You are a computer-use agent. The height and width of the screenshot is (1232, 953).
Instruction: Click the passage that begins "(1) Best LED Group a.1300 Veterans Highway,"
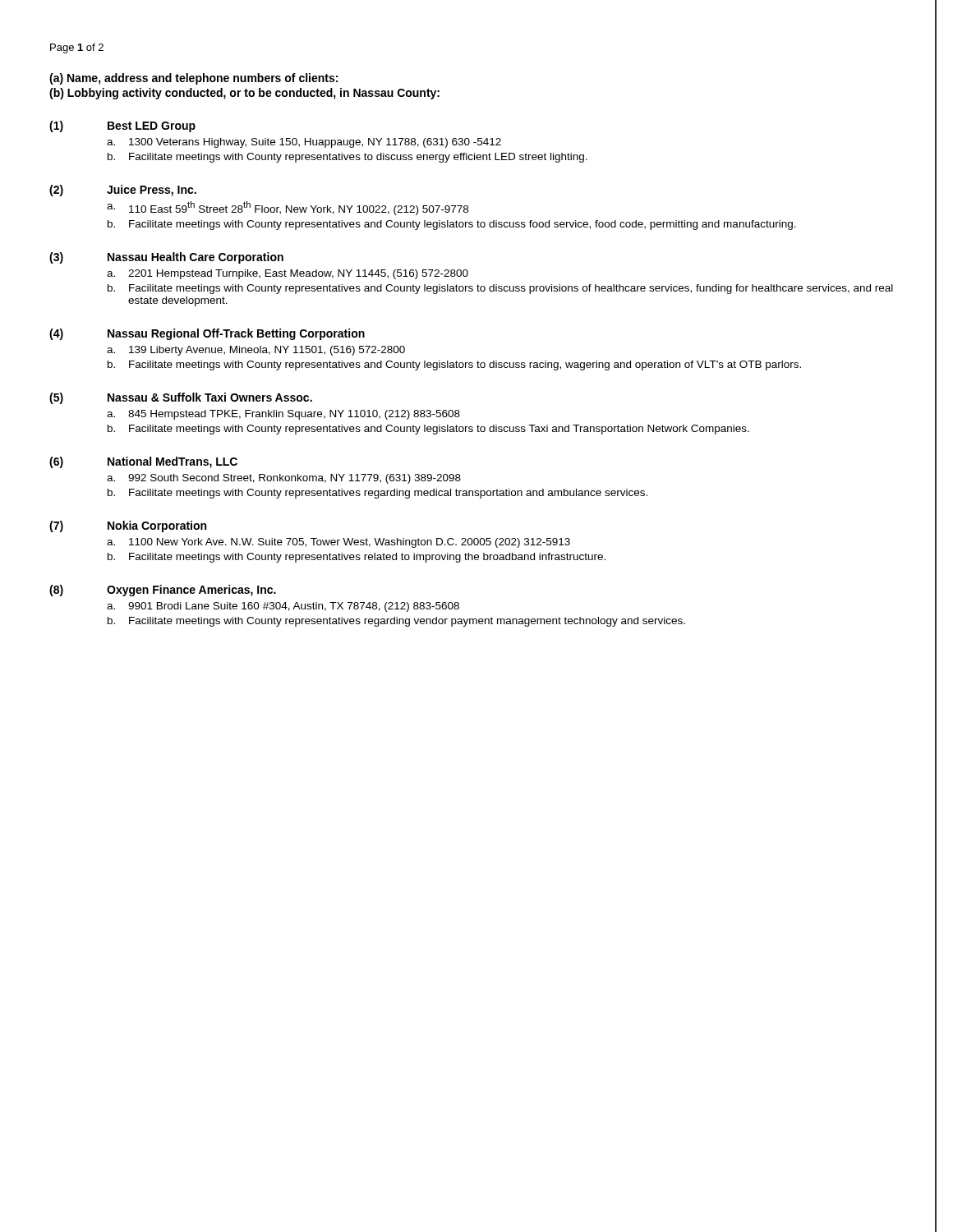pos(476,142)
